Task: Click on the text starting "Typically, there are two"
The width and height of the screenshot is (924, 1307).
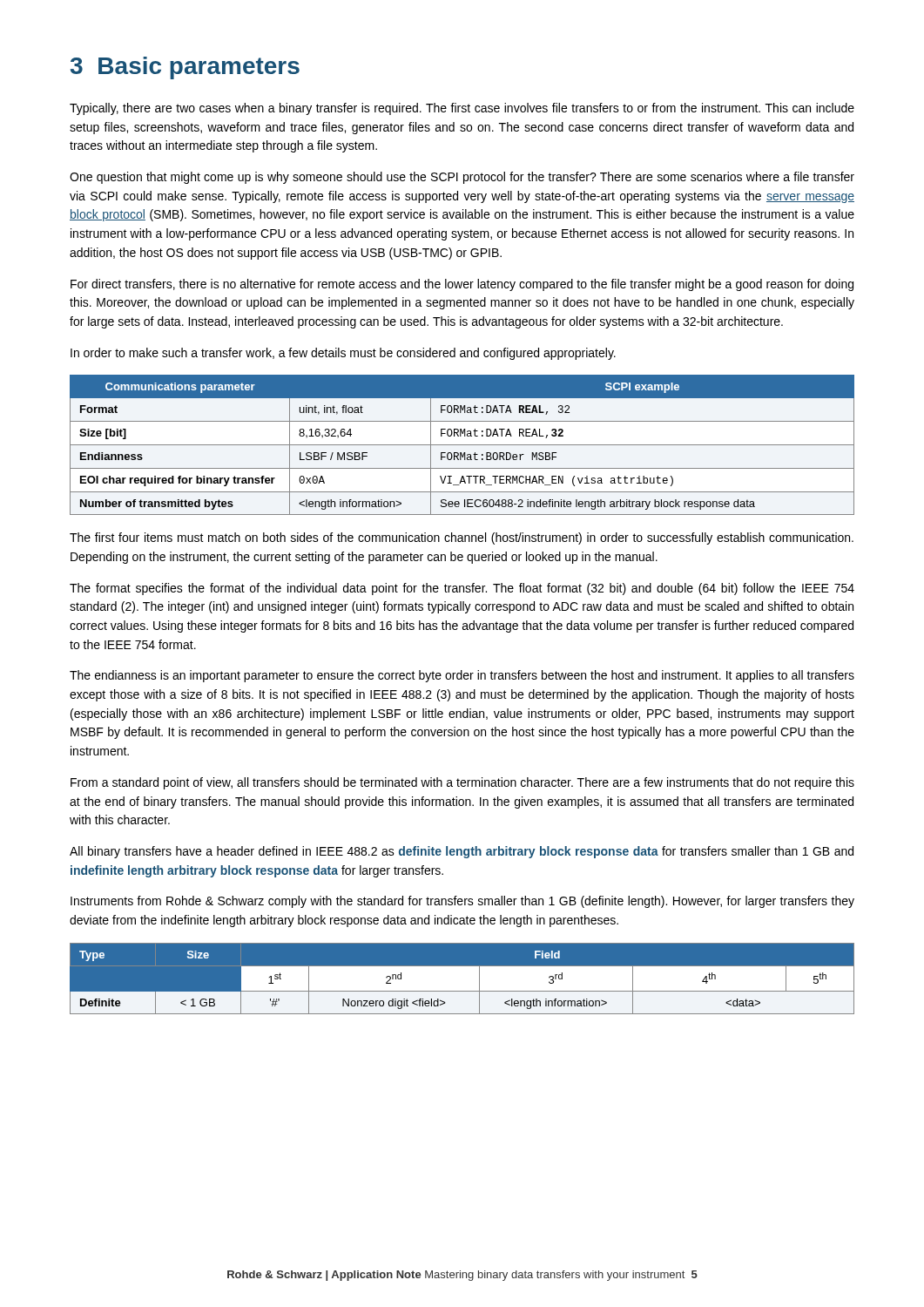Action: [x=462, y=128]
